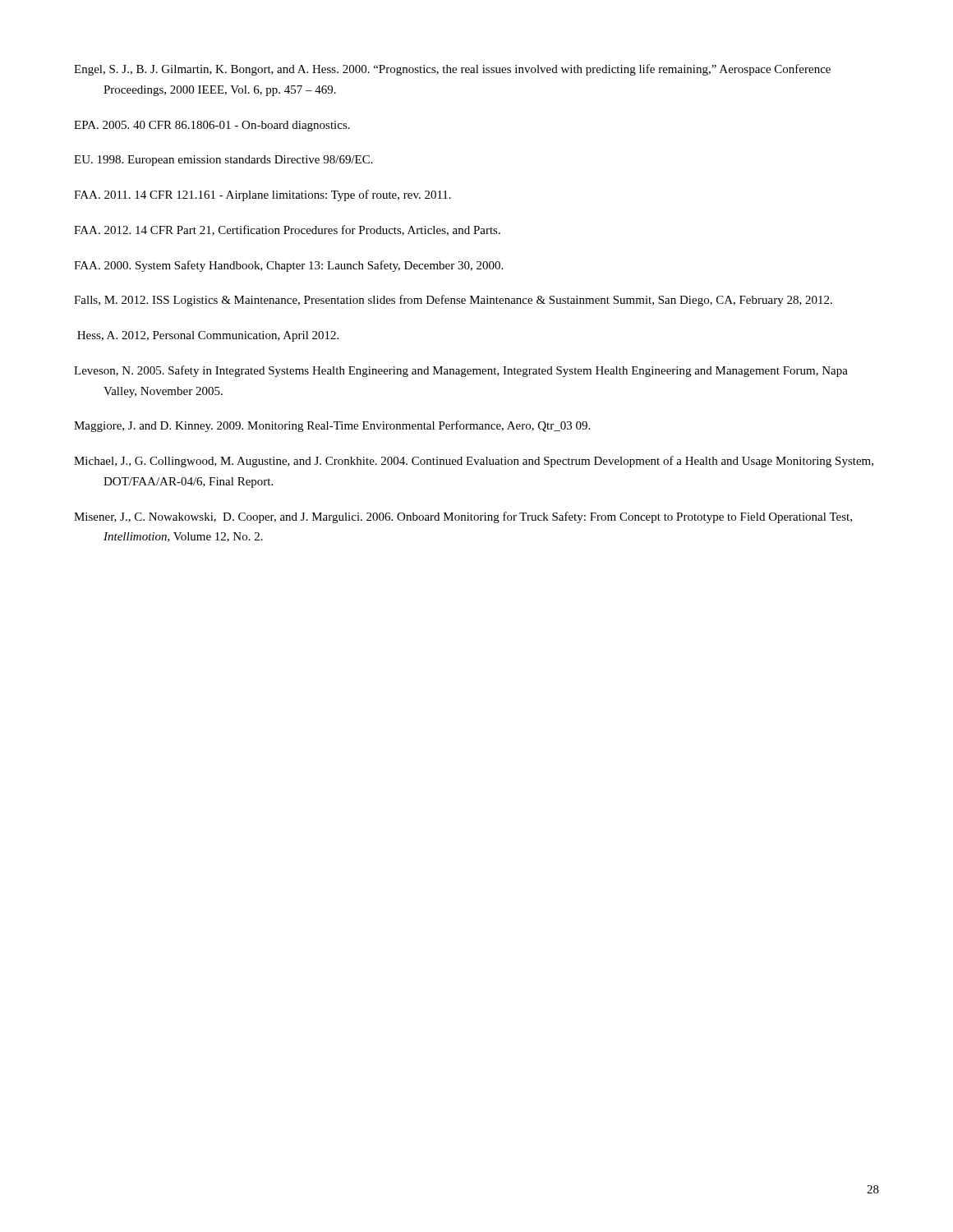Click on the list item that says "EU. 1998. European emission standards"

coord(224,160)
